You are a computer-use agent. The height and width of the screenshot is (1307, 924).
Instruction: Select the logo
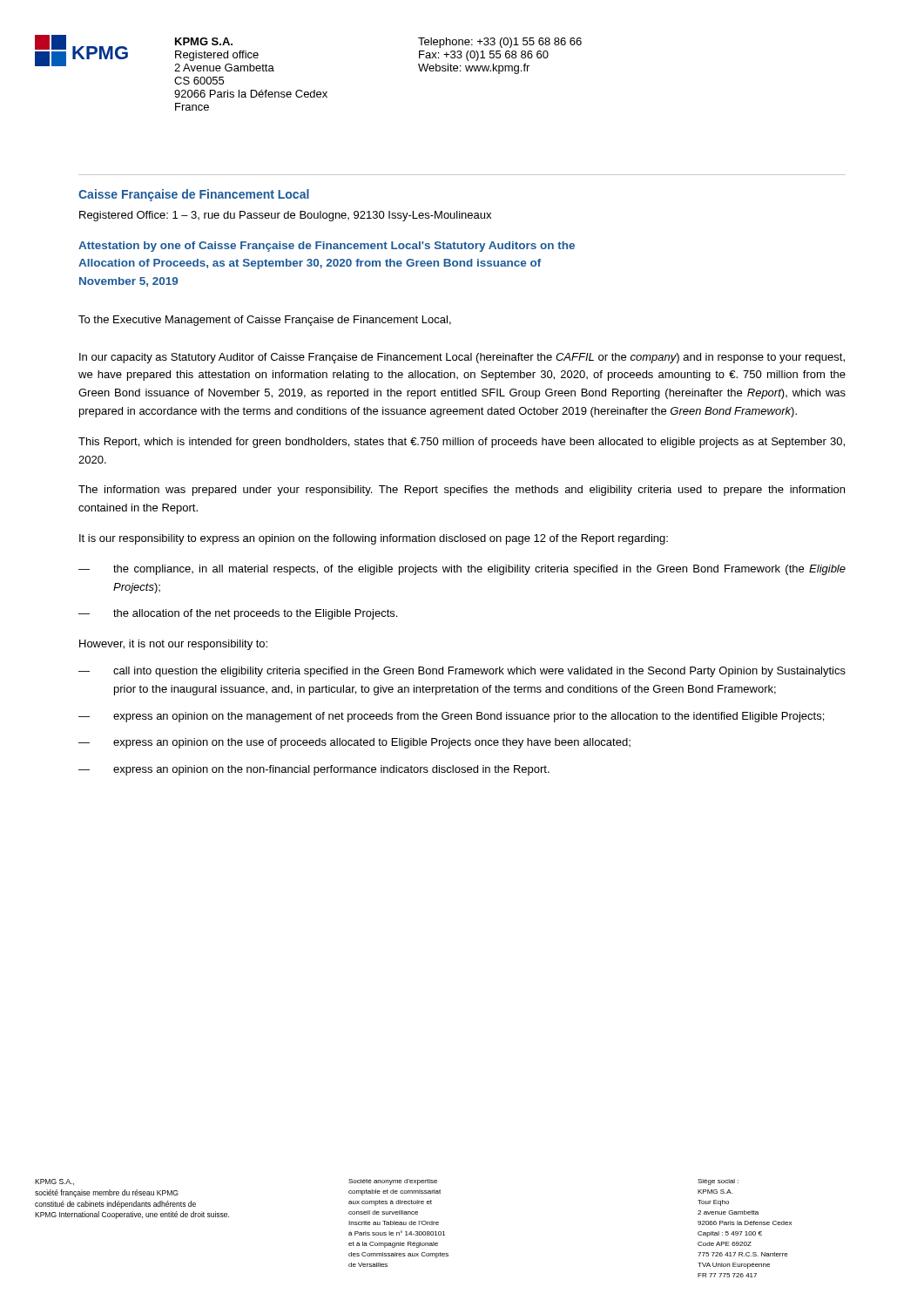[87, 60]
